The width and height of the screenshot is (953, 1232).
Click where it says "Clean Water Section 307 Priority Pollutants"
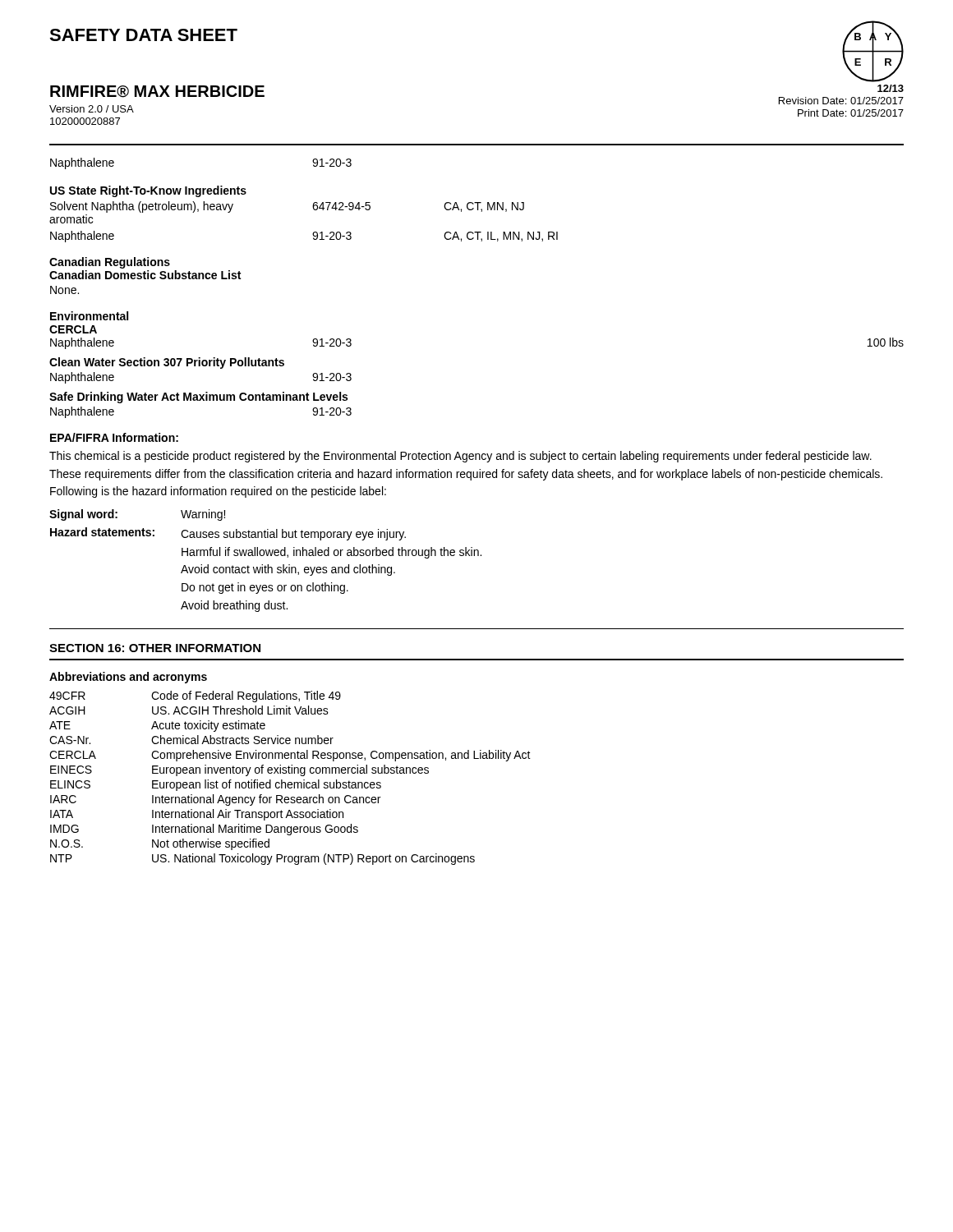point(167,362)
